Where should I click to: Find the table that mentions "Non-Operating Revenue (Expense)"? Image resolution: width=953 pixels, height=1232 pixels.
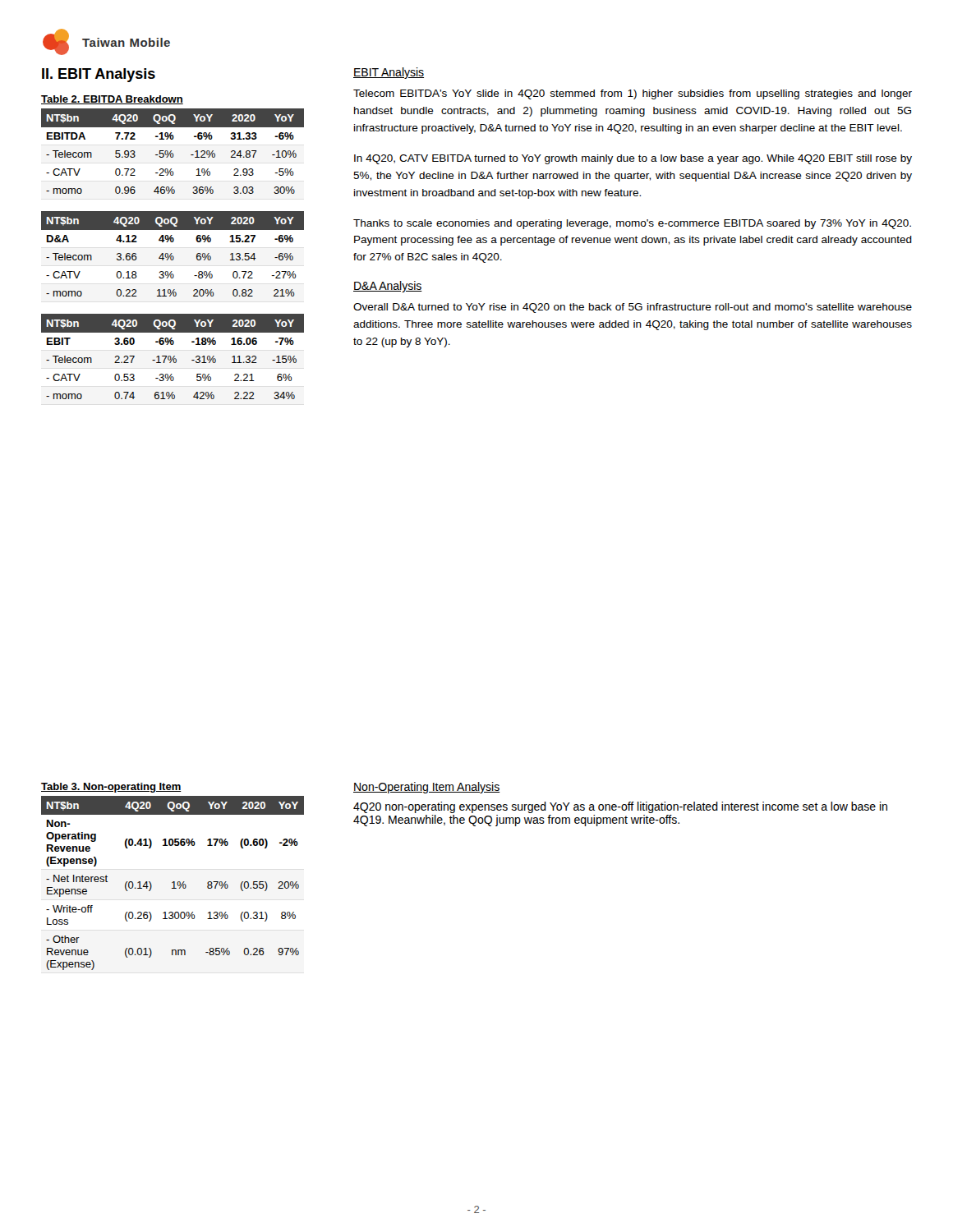click(x=173, y=885)
